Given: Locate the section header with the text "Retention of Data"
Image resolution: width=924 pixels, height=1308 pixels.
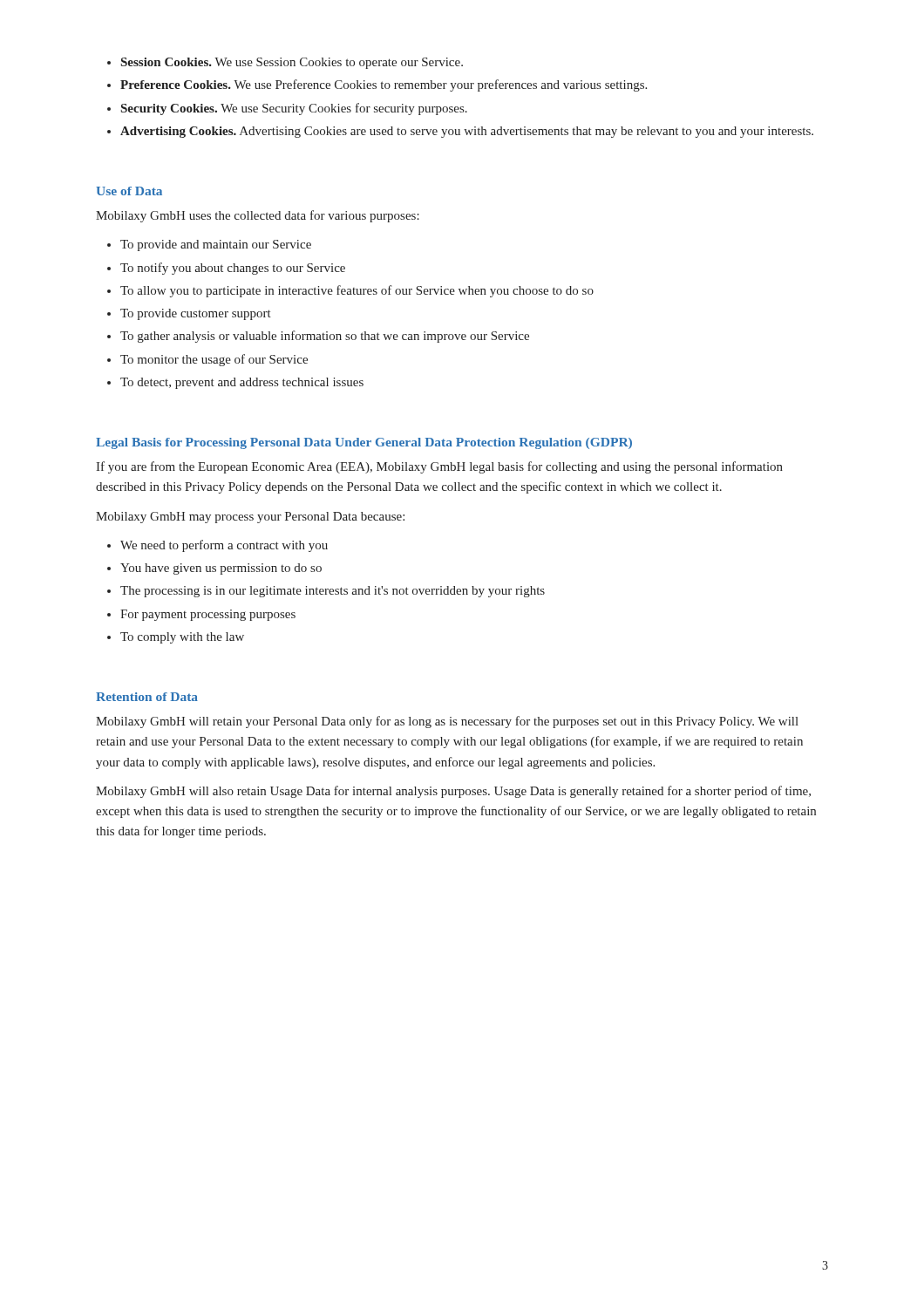Looking at the screenshot, I should coord(147,696).
